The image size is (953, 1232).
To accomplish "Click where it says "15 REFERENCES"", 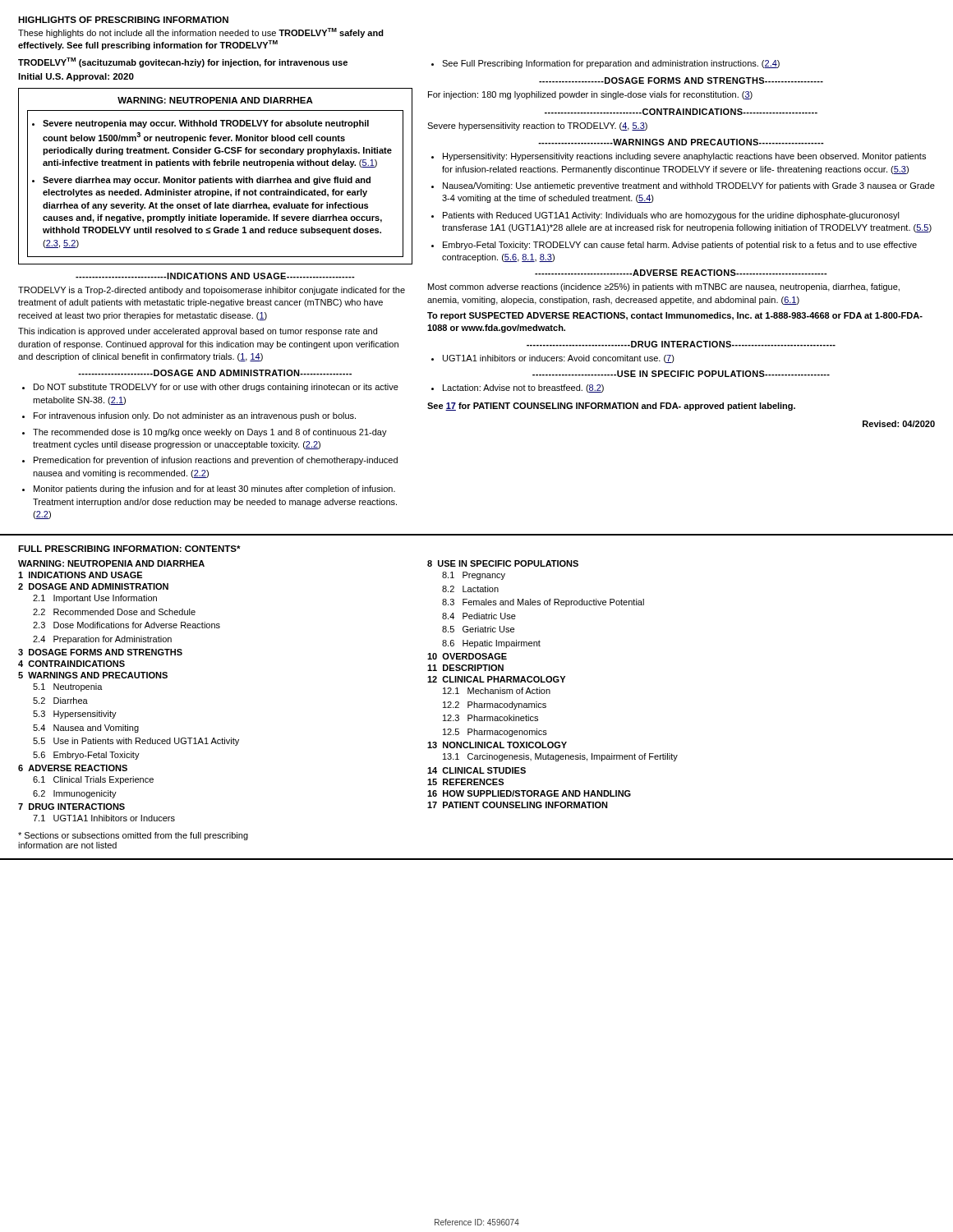I will [466, 782].
